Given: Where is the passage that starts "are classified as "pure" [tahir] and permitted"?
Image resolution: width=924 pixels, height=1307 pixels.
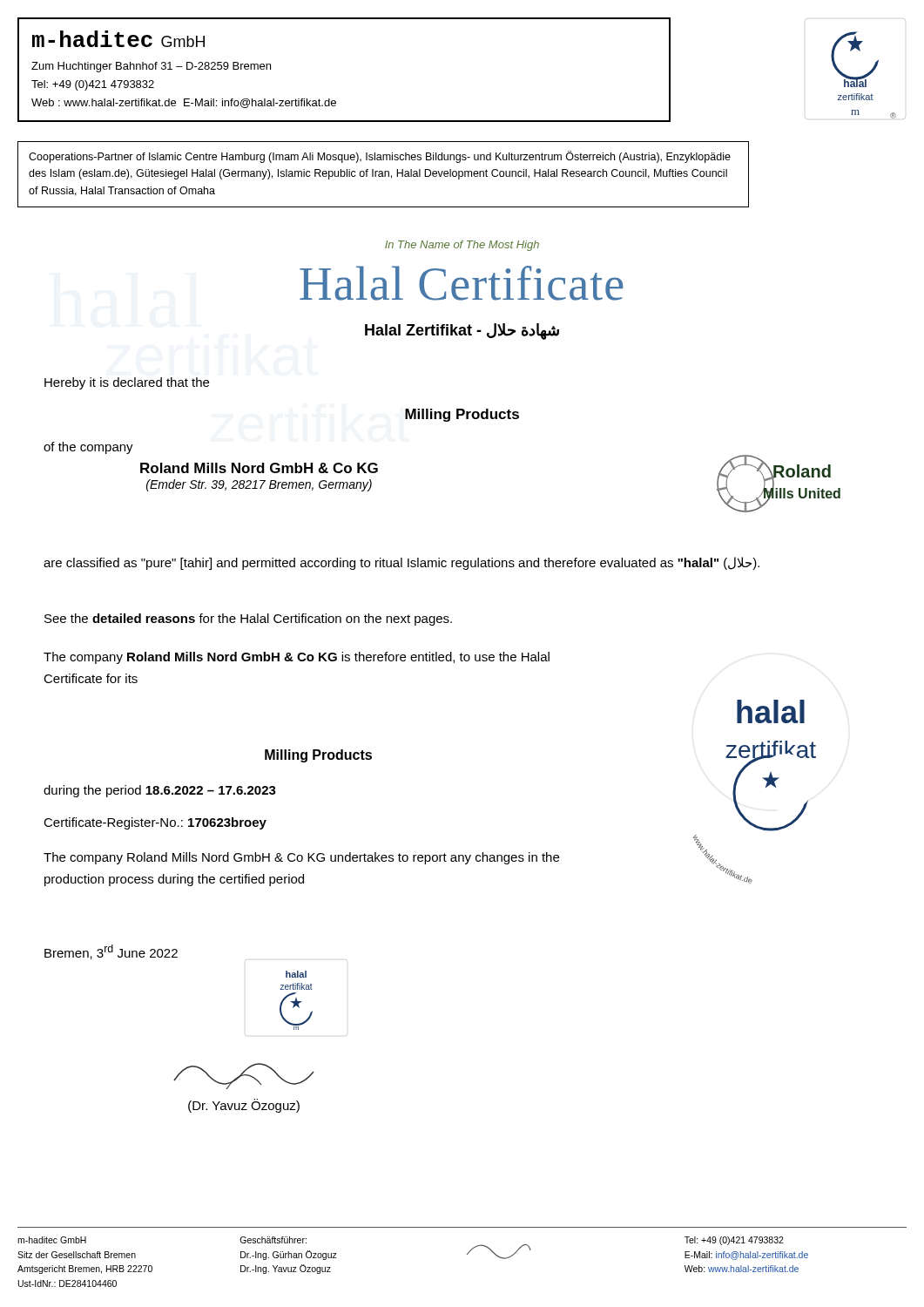Looking at the screenshot, I should [402, 563].
